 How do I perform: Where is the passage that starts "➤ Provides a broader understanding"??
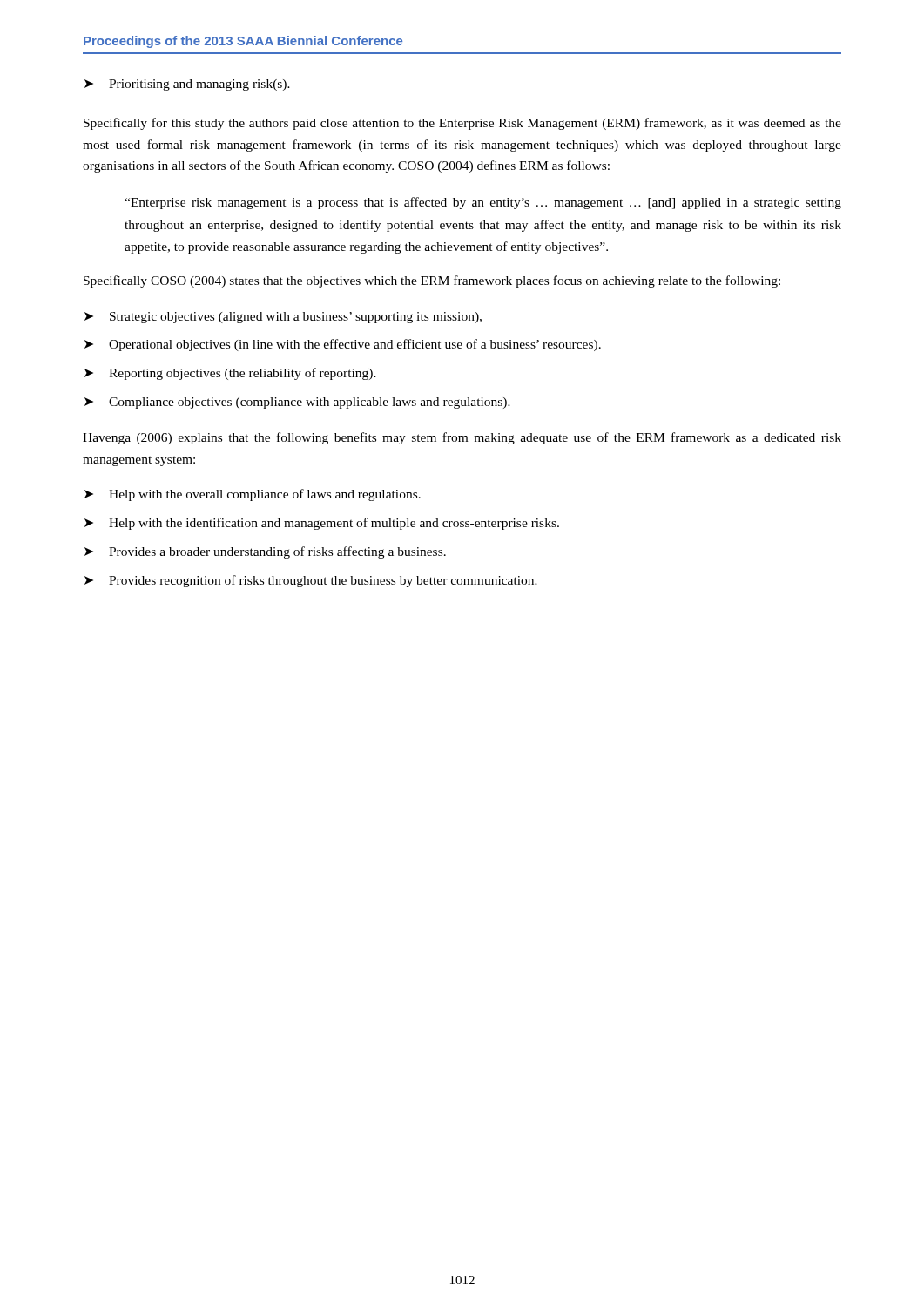[265, 552]
